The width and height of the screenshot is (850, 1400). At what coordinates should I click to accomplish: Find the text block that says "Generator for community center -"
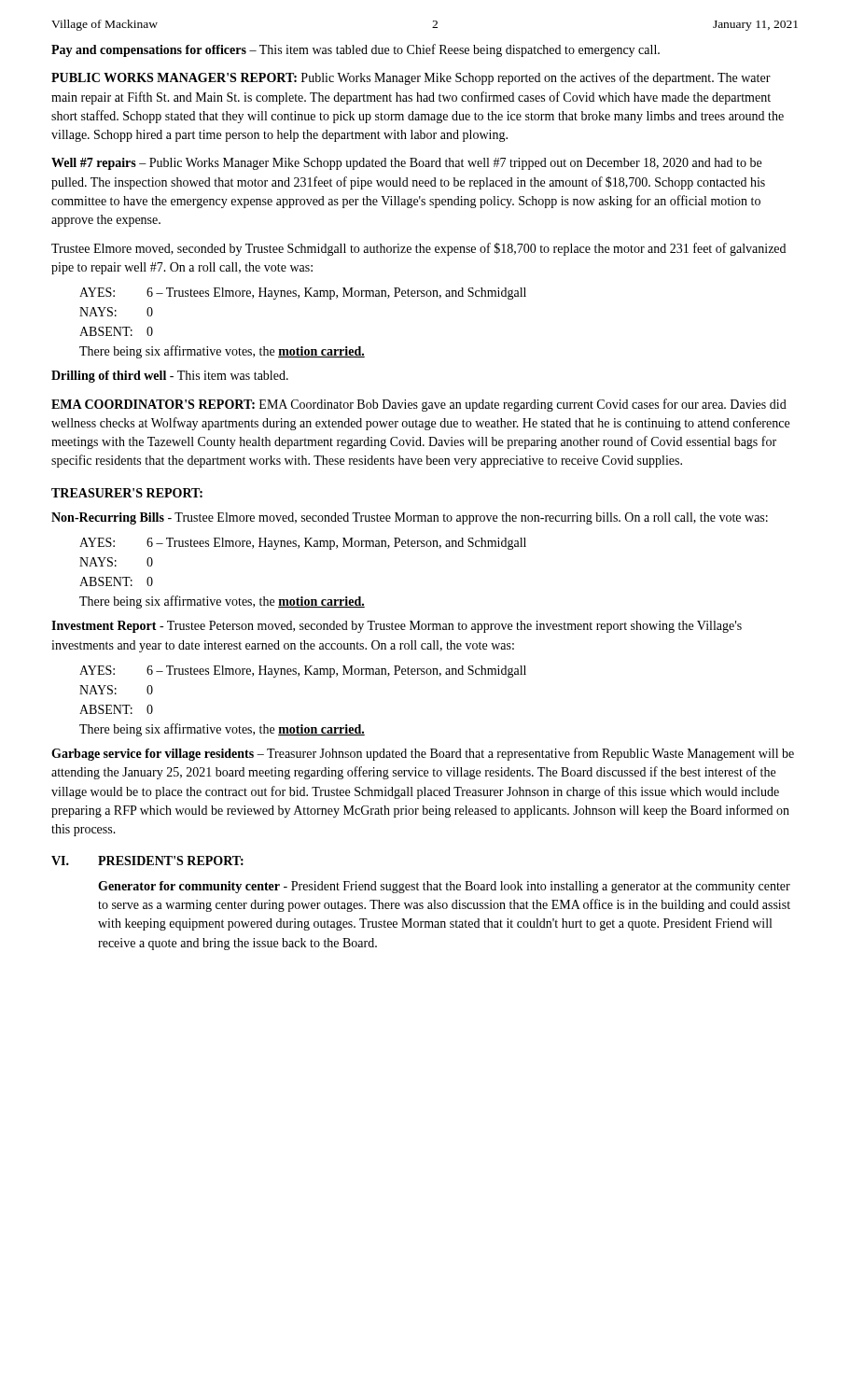point(444,914)
